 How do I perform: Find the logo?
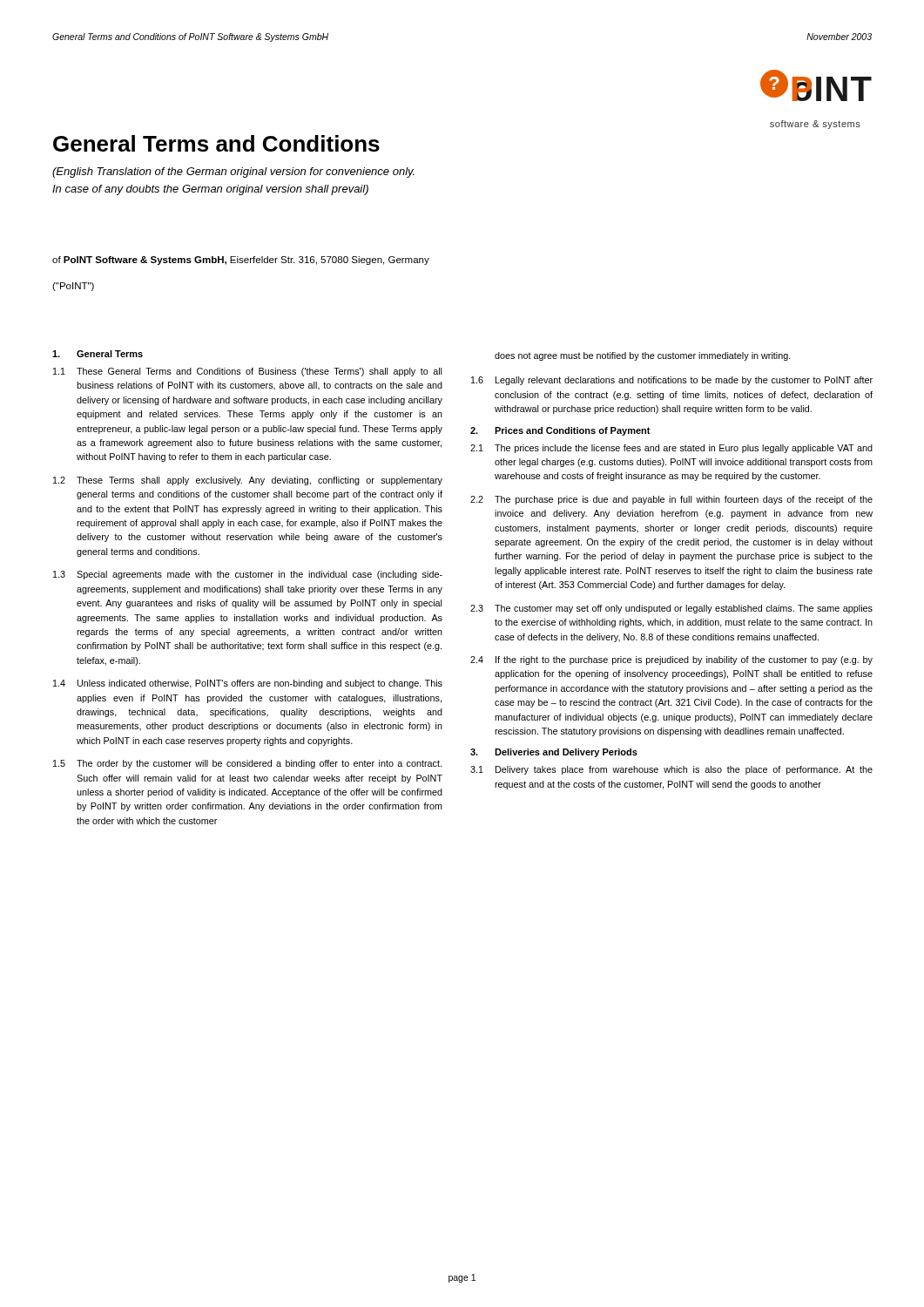tap(815, 91)
